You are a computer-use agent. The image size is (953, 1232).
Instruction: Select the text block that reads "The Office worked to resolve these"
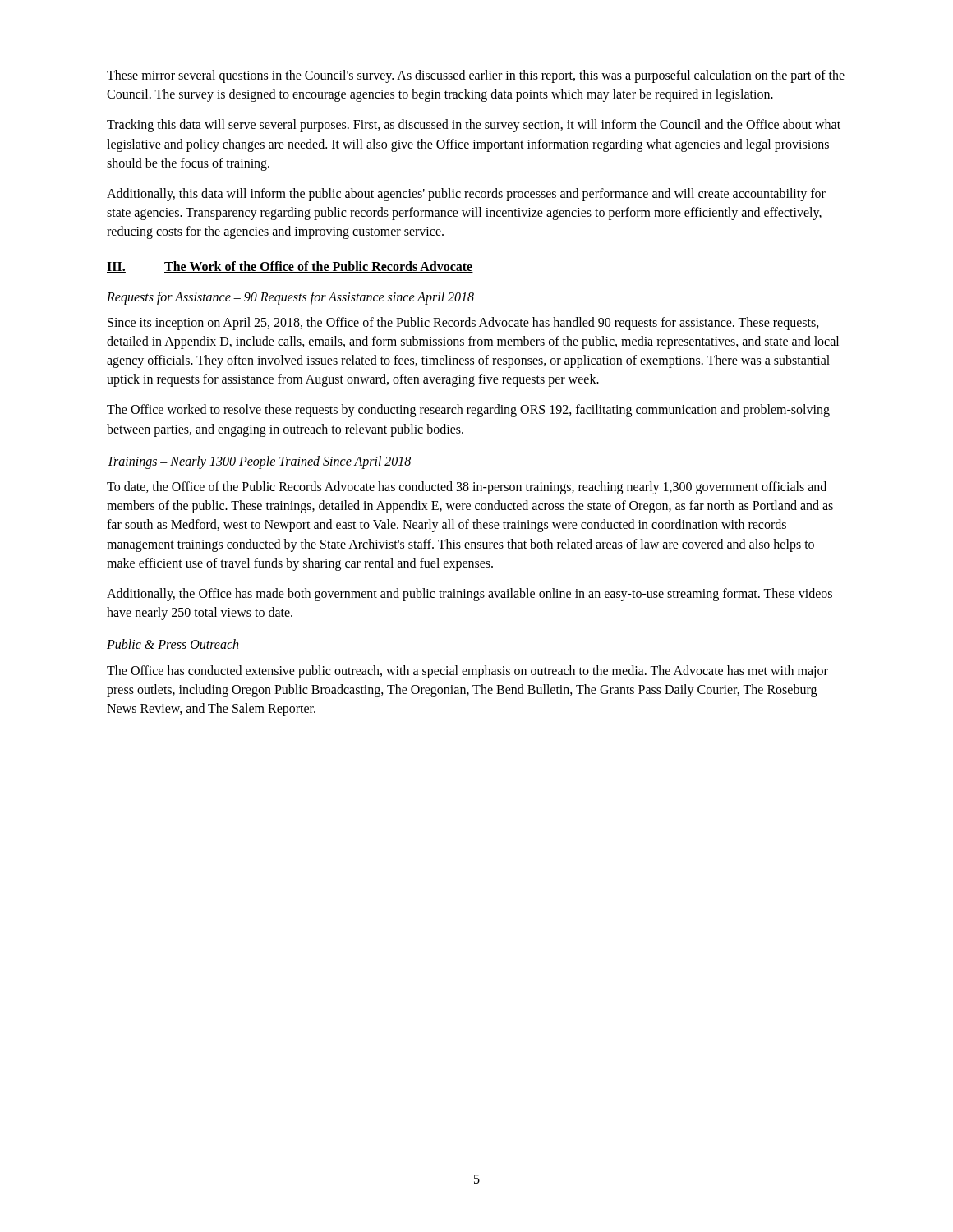click(x=468, y=419)
